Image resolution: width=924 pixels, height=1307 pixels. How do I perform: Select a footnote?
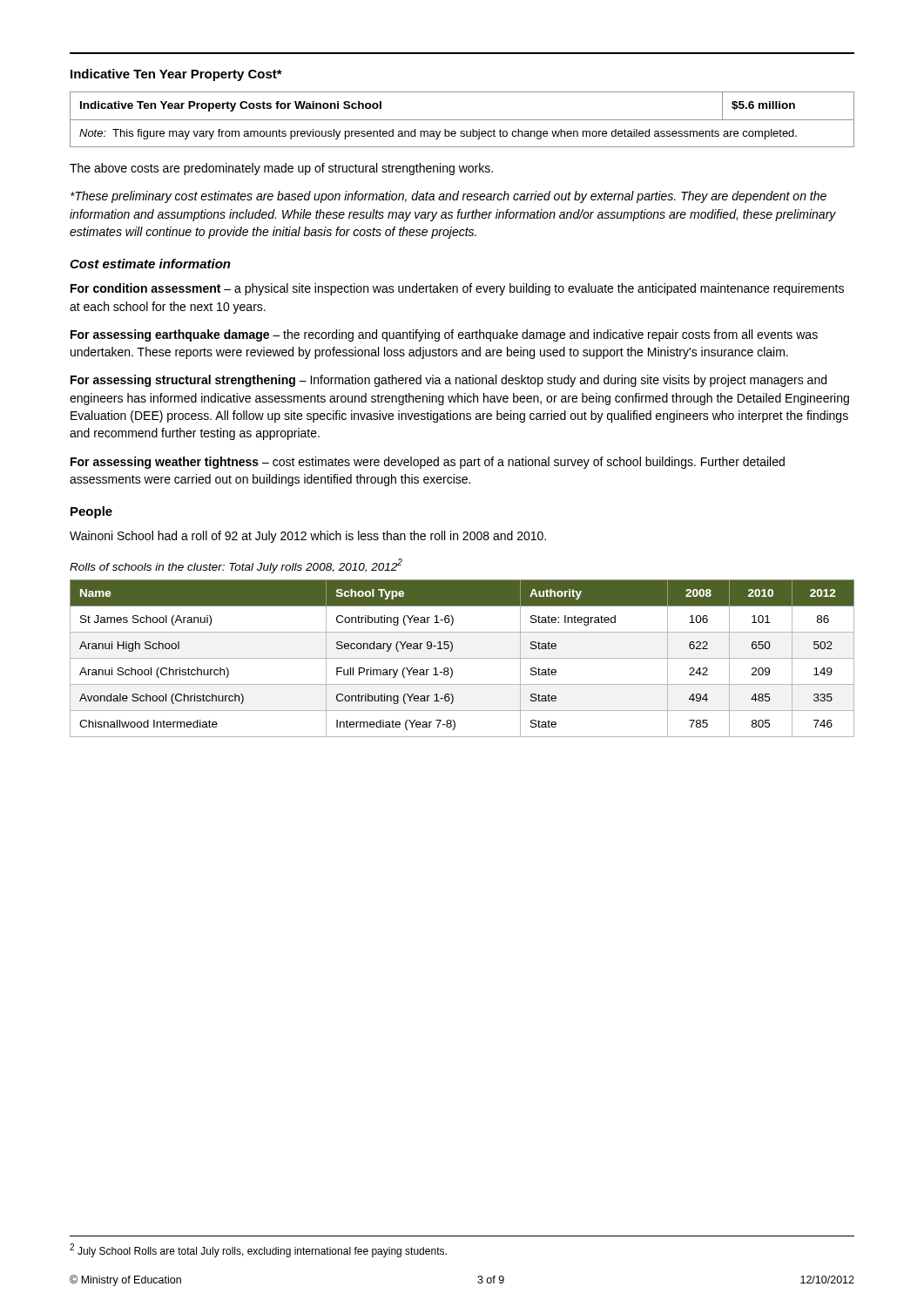coord(259,1250)
